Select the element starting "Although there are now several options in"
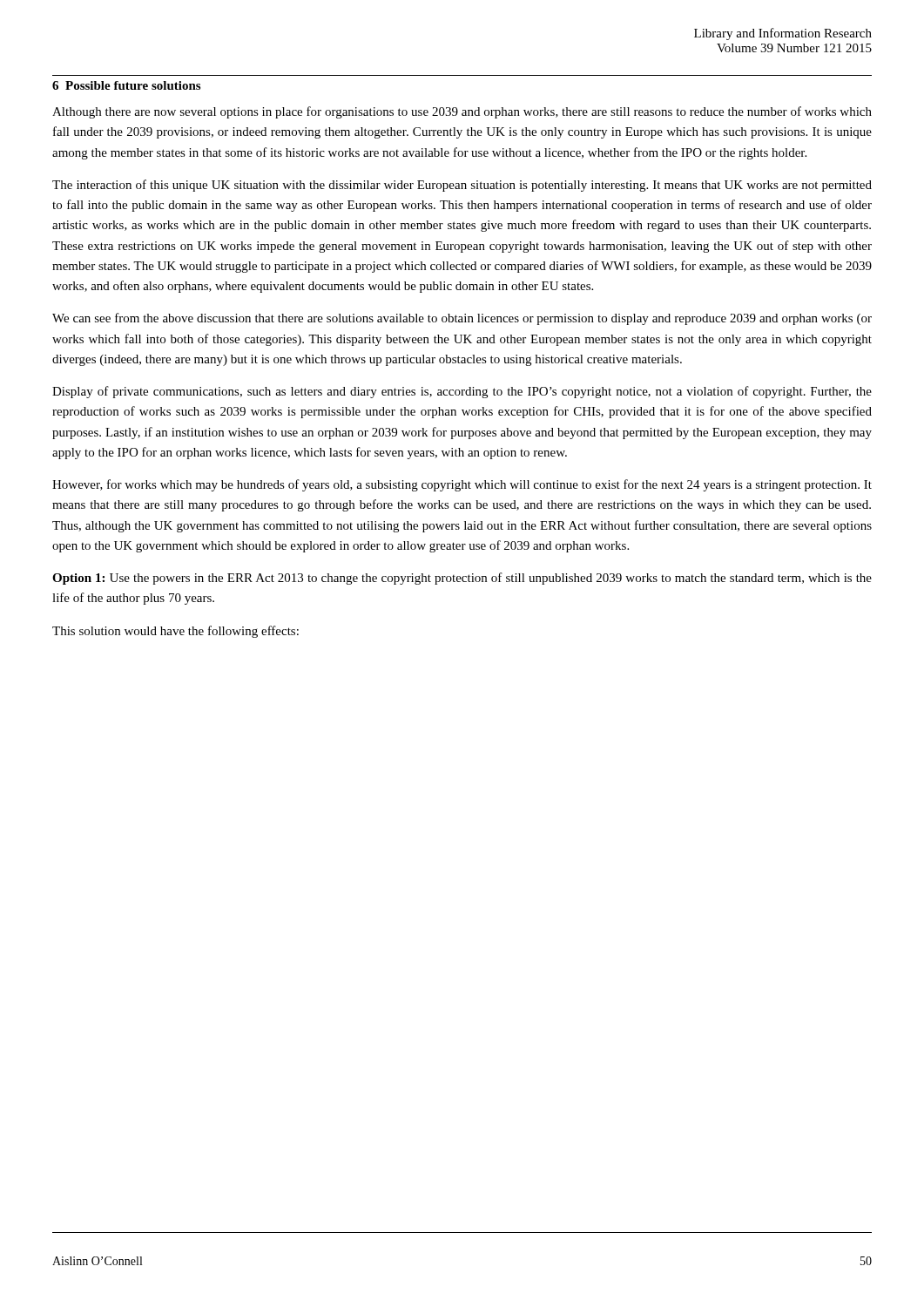Screen dimensions: 1307x924 (x=462, y=132)
